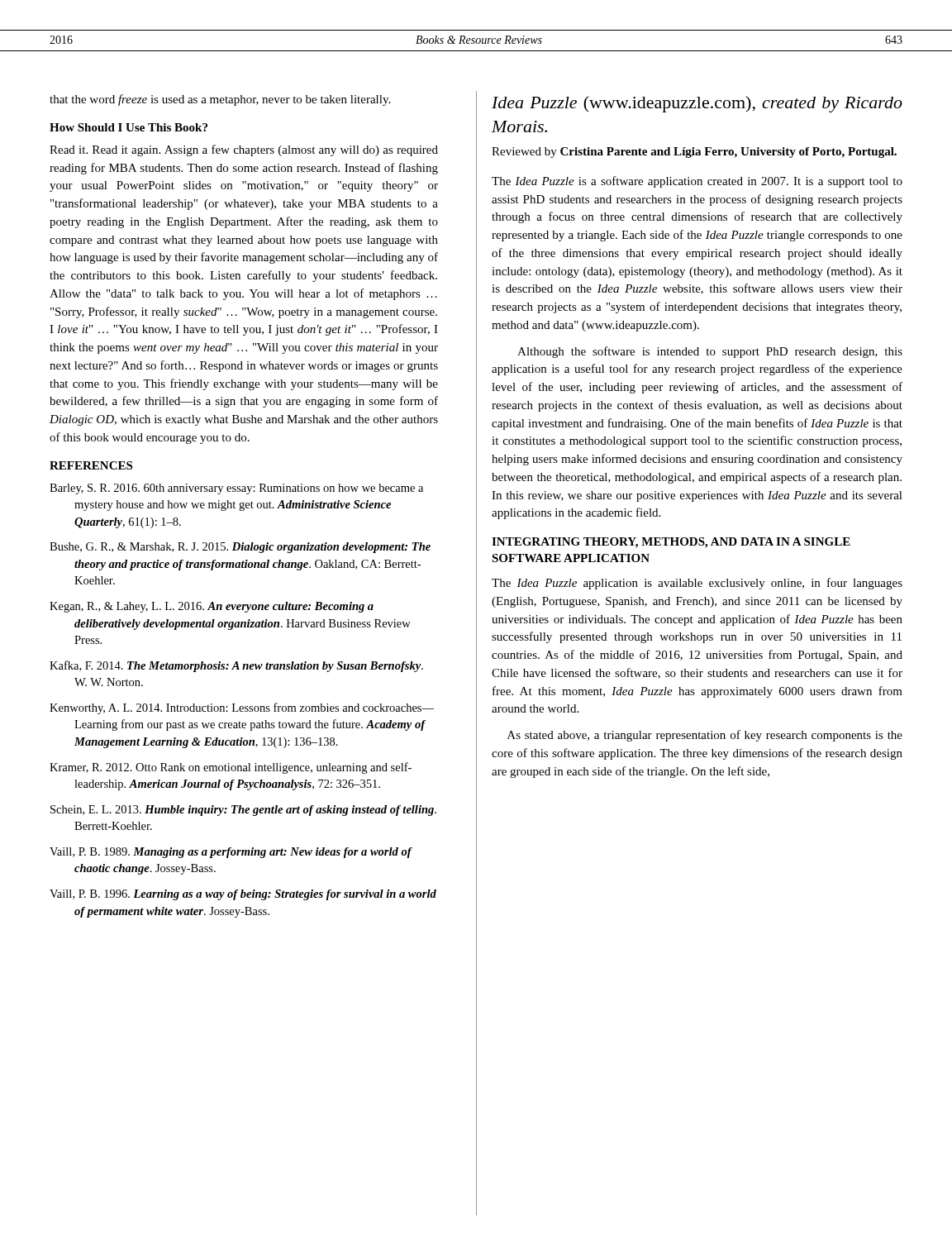Image resolution: width=952 pixels, height=1240 pixels.
Task: Locate the block of text that opens with "As stated above, a triangular representation"
Action: pyautogui.click(x=697, y=754)
